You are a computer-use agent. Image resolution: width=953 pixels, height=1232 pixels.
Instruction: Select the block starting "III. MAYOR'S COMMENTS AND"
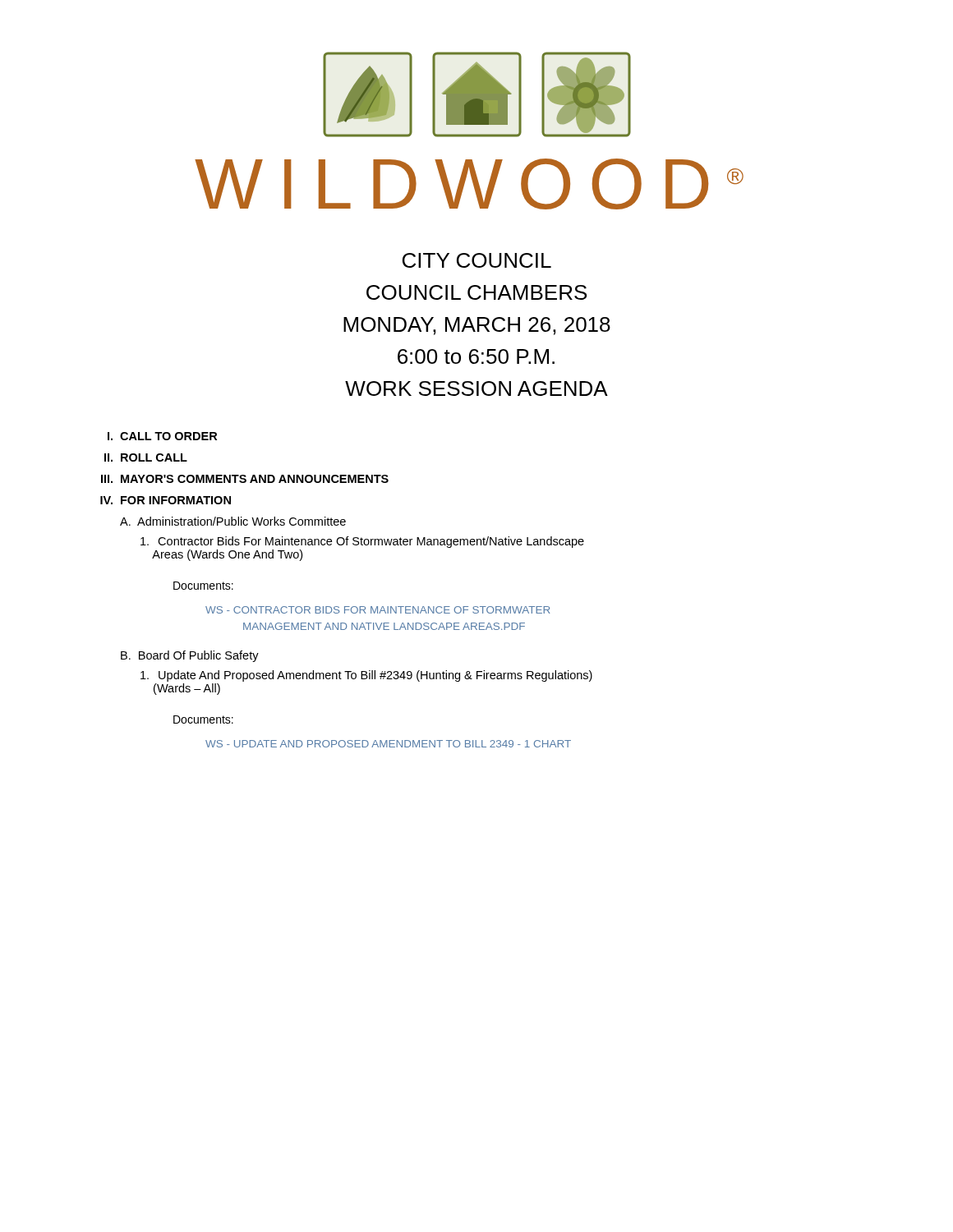point(231,479)
